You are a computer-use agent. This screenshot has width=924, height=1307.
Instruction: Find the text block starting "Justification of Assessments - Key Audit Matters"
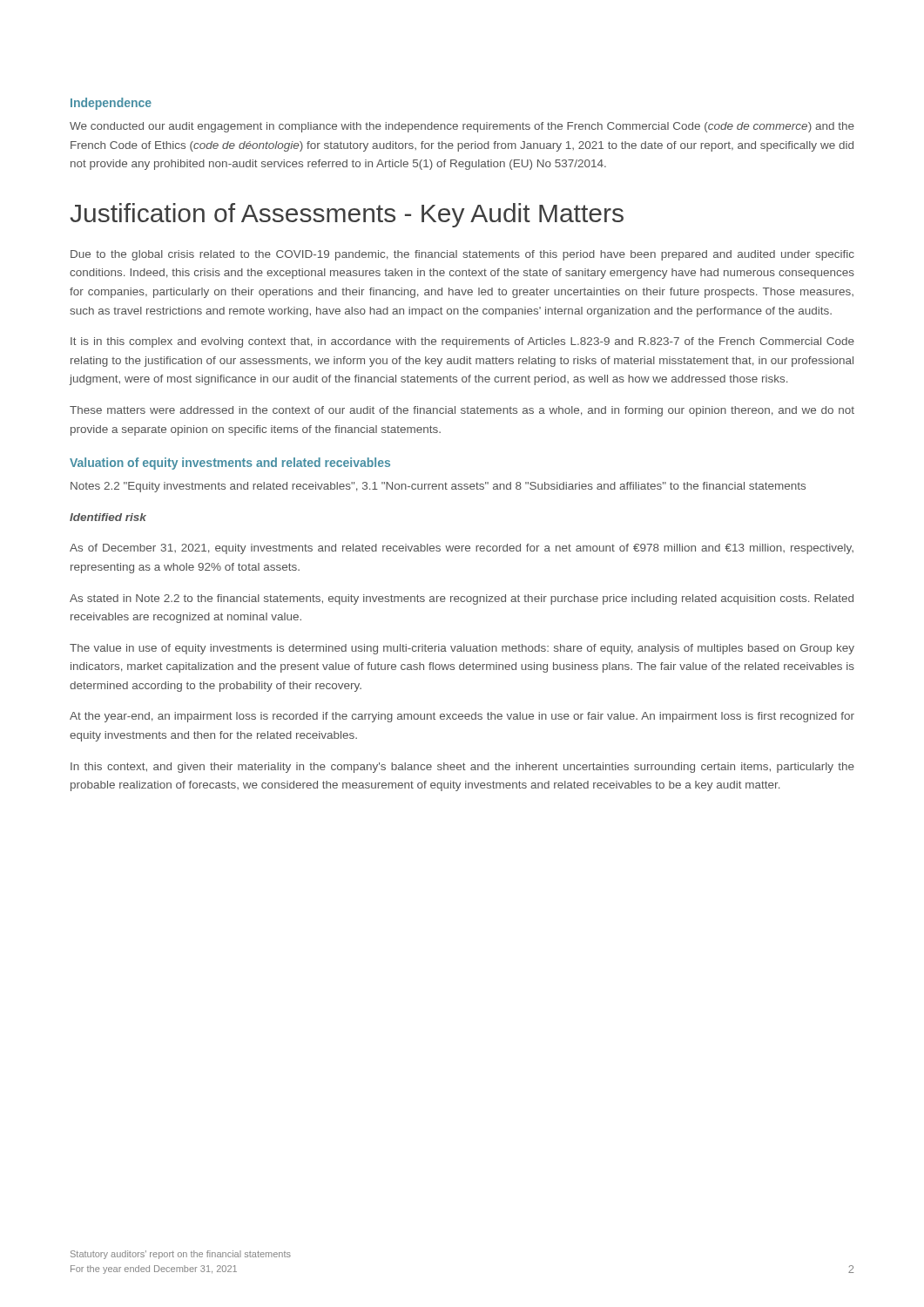click(x=347, y=213)
